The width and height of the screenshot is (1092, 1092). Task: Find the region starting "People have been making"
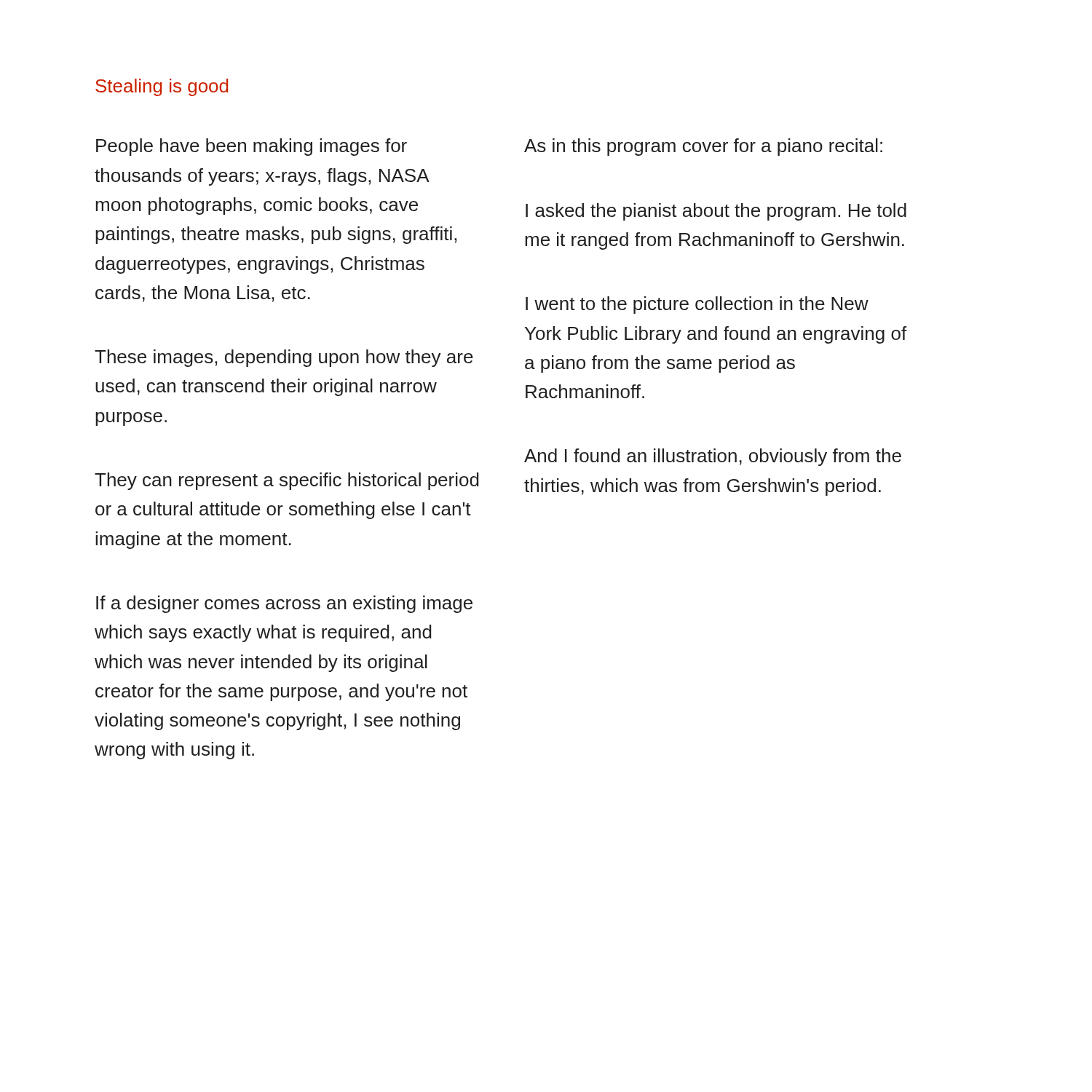pyautogui.click(x=276, y=219)
